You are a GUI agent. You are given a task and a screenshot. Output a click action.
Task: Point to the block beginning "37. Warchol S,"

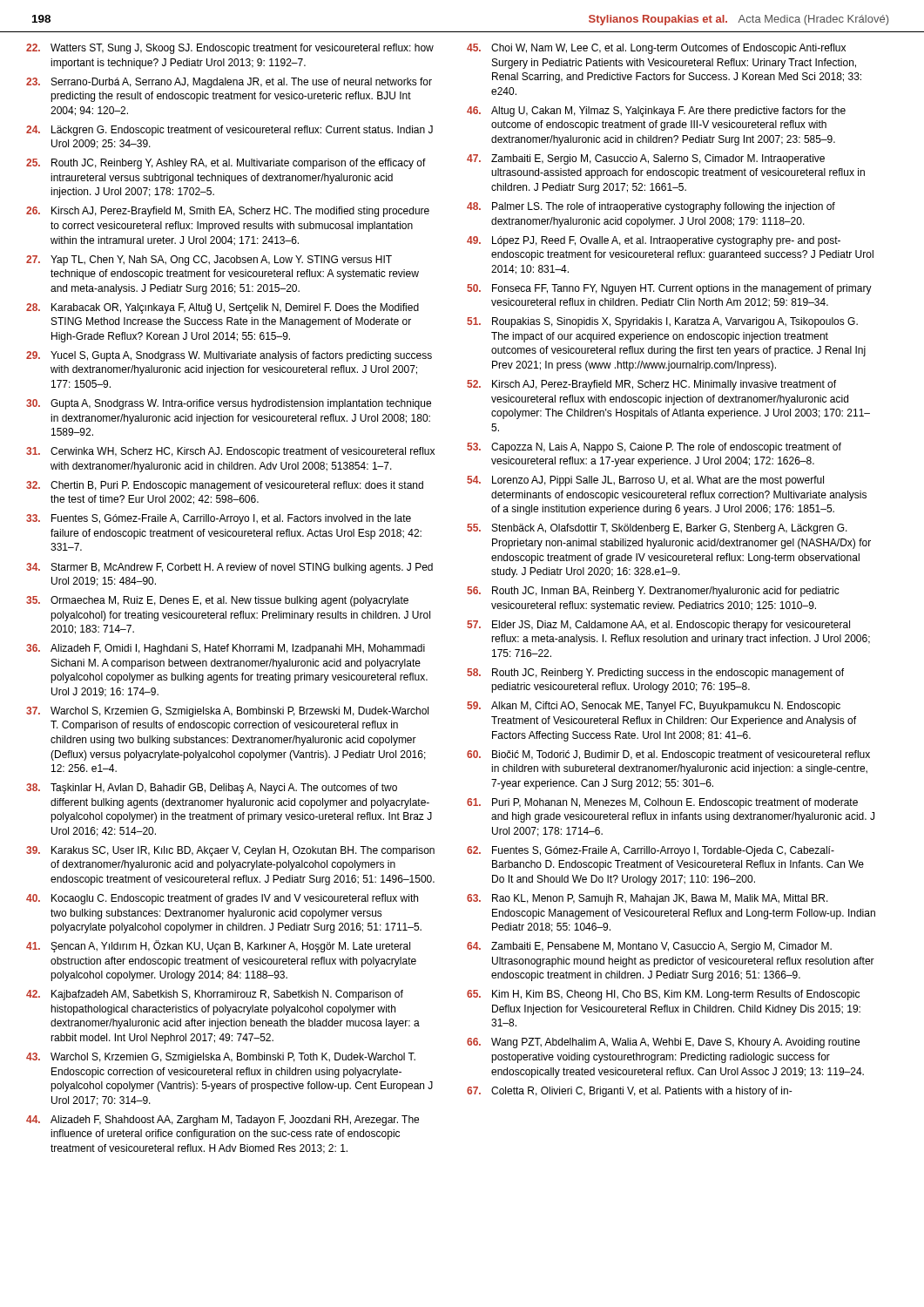(x=231, y=740)
